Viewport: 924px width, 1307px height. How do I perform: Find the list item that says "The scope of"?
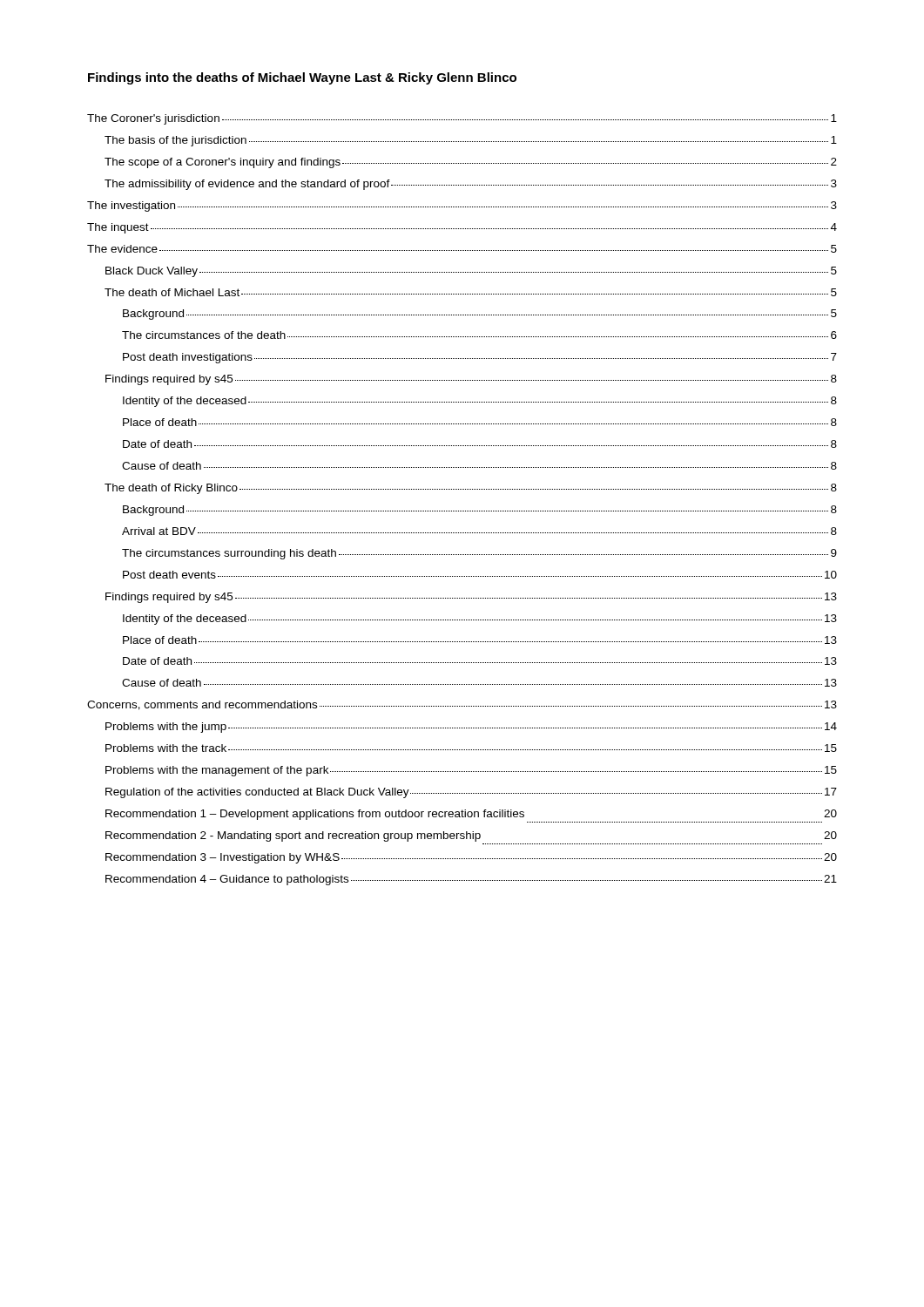[x=471, y=162]
